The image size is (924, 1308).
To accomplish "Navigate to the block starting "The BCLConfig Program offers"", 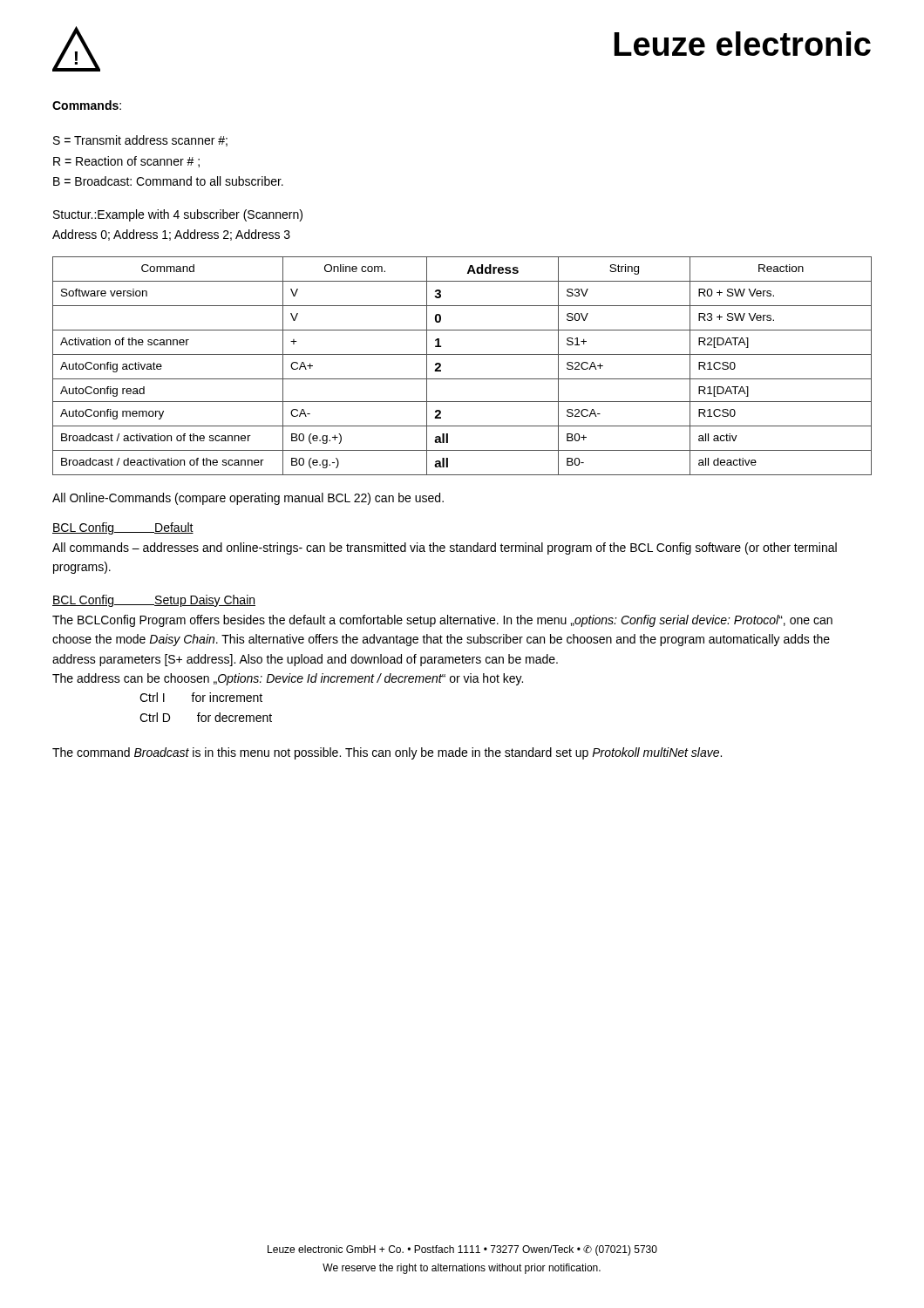I will (x=443, y=669).
